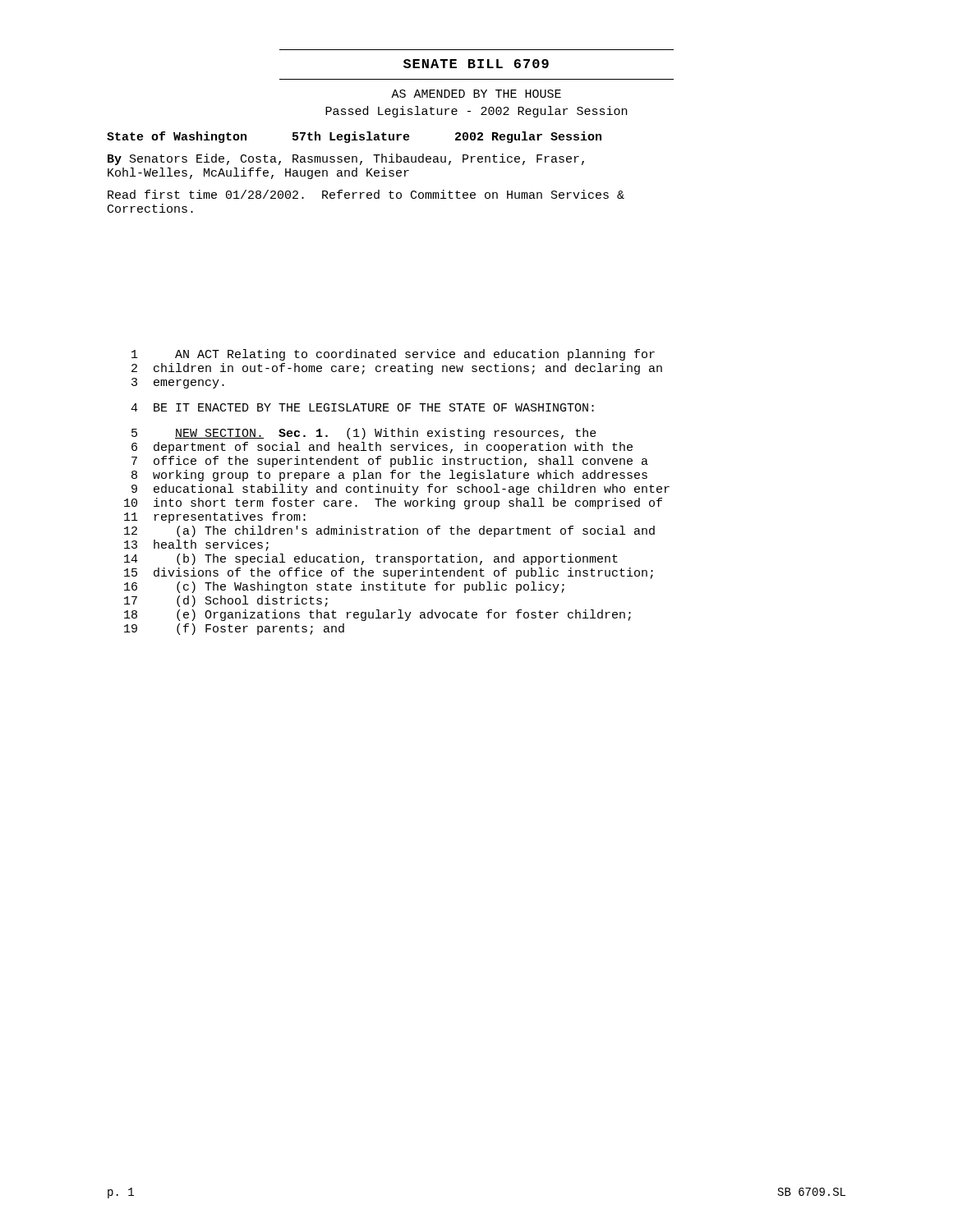Navigate to the block starting "4BE IT ENACTED BY"

476,409
